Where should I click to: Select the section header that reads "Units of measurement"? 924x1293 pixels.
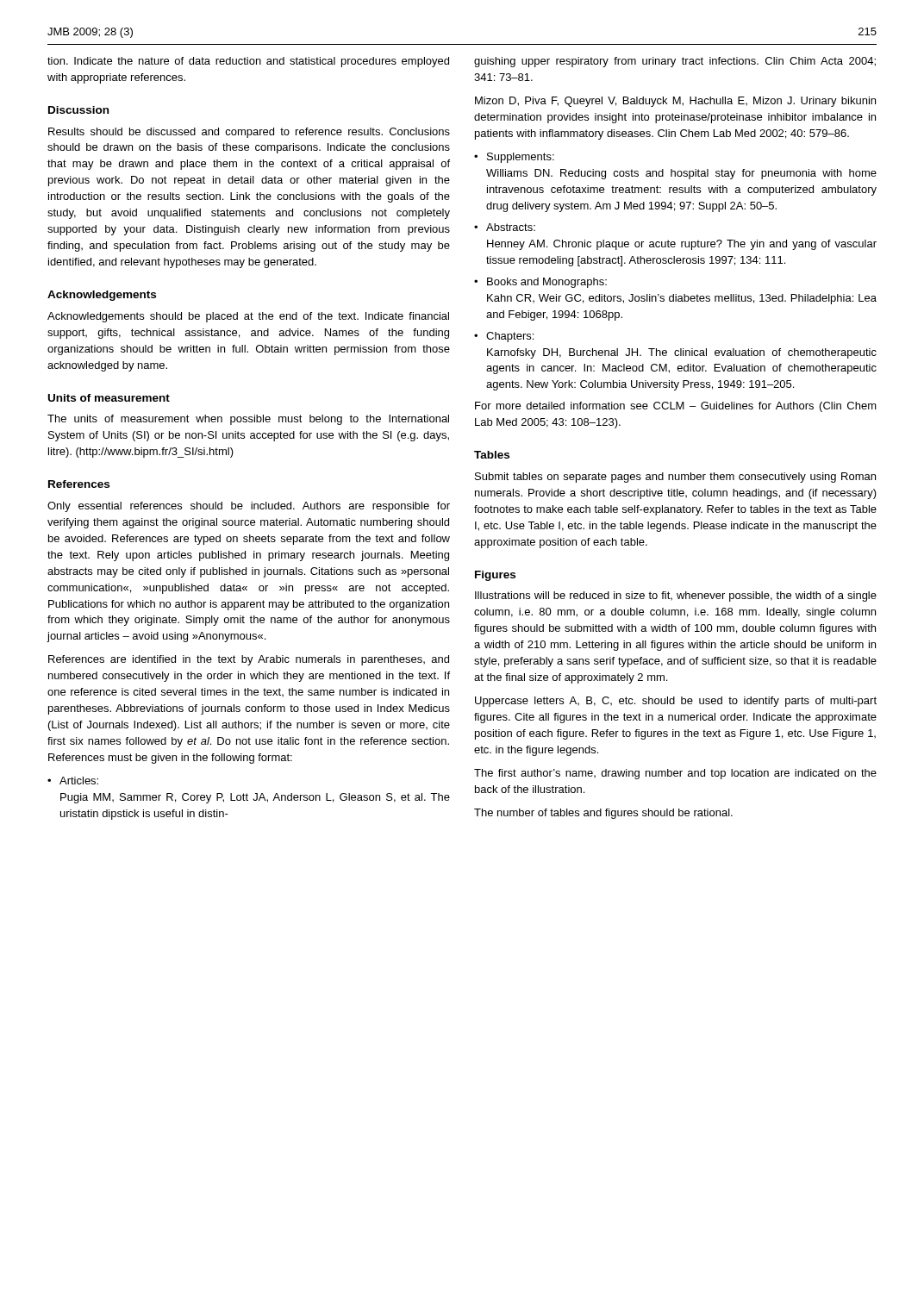109,397
